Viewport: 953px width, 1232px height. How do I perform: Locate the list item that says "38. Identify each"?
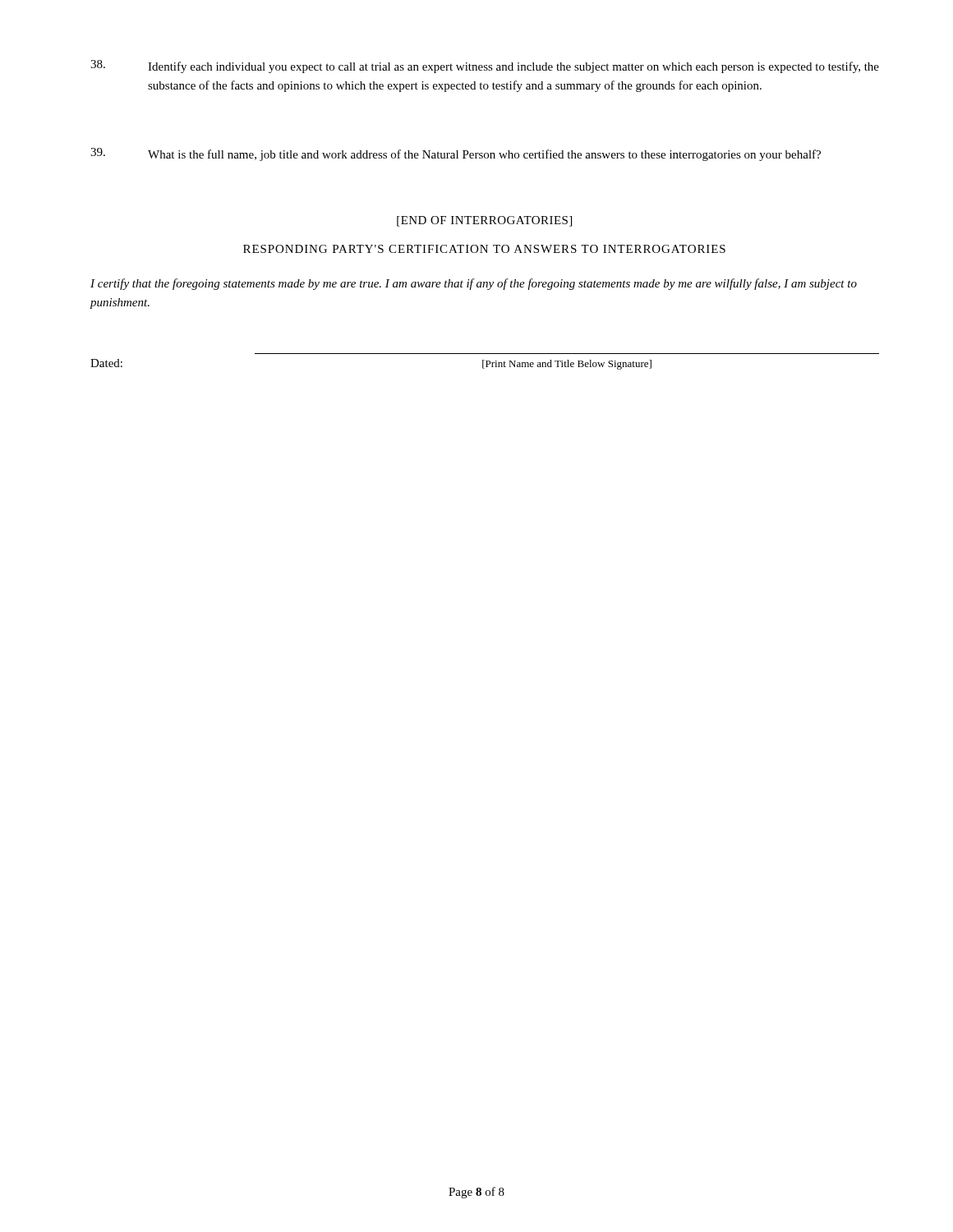tap(485, 77)
